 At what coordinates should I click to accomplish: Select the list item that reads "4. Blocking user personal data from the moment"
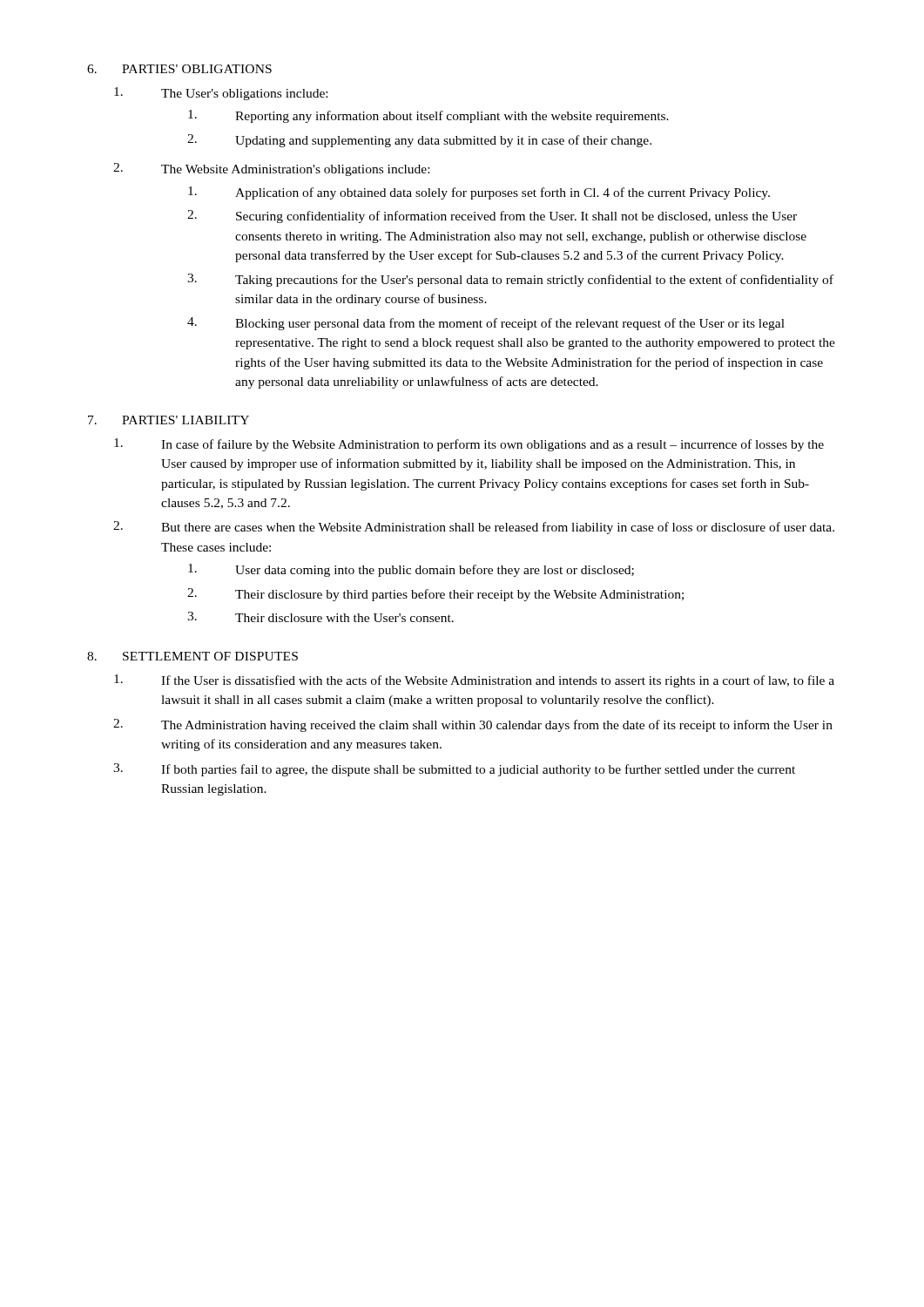[499, 353]
